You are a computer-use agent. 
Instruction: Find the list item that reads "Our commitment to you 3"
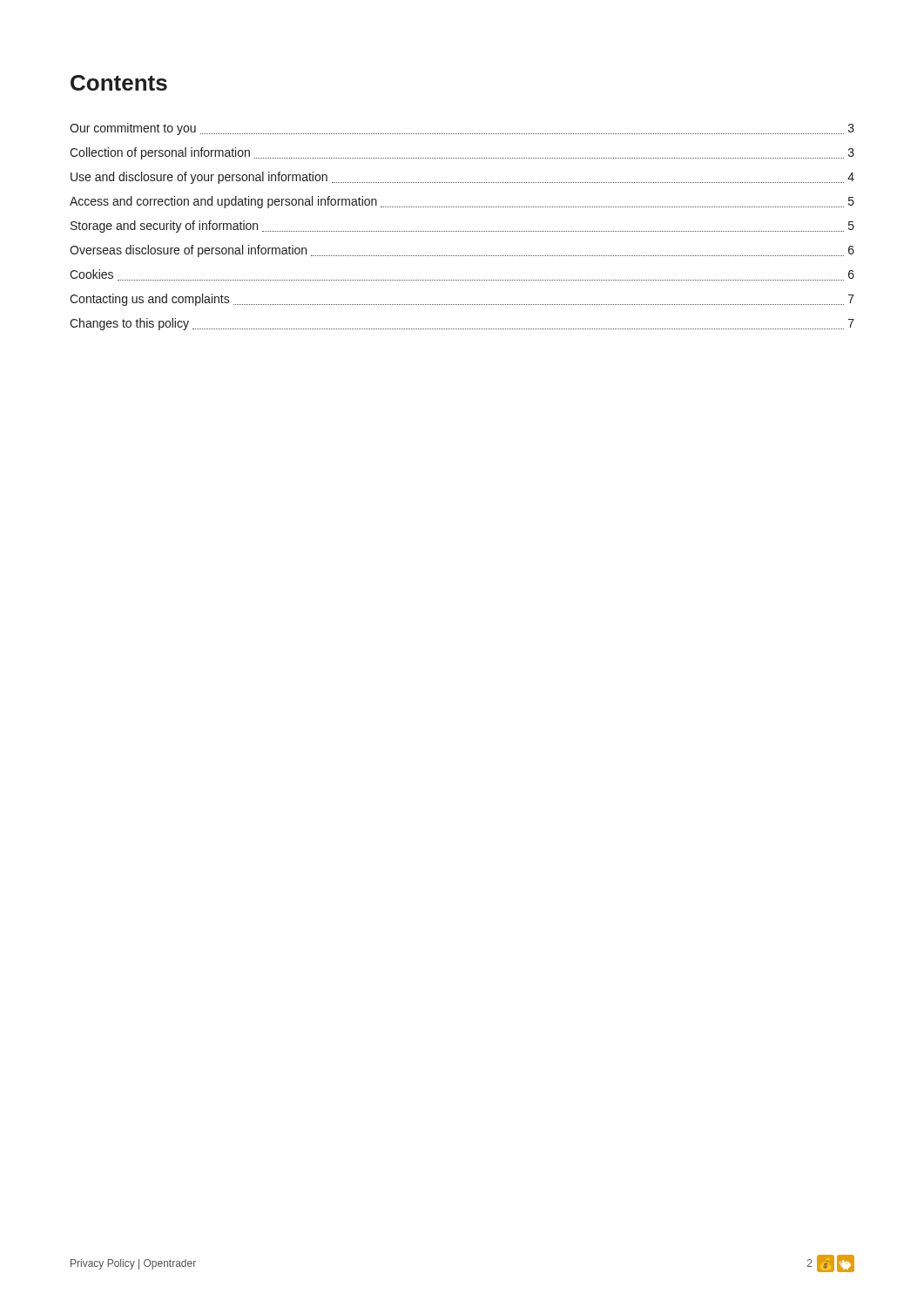462,128
